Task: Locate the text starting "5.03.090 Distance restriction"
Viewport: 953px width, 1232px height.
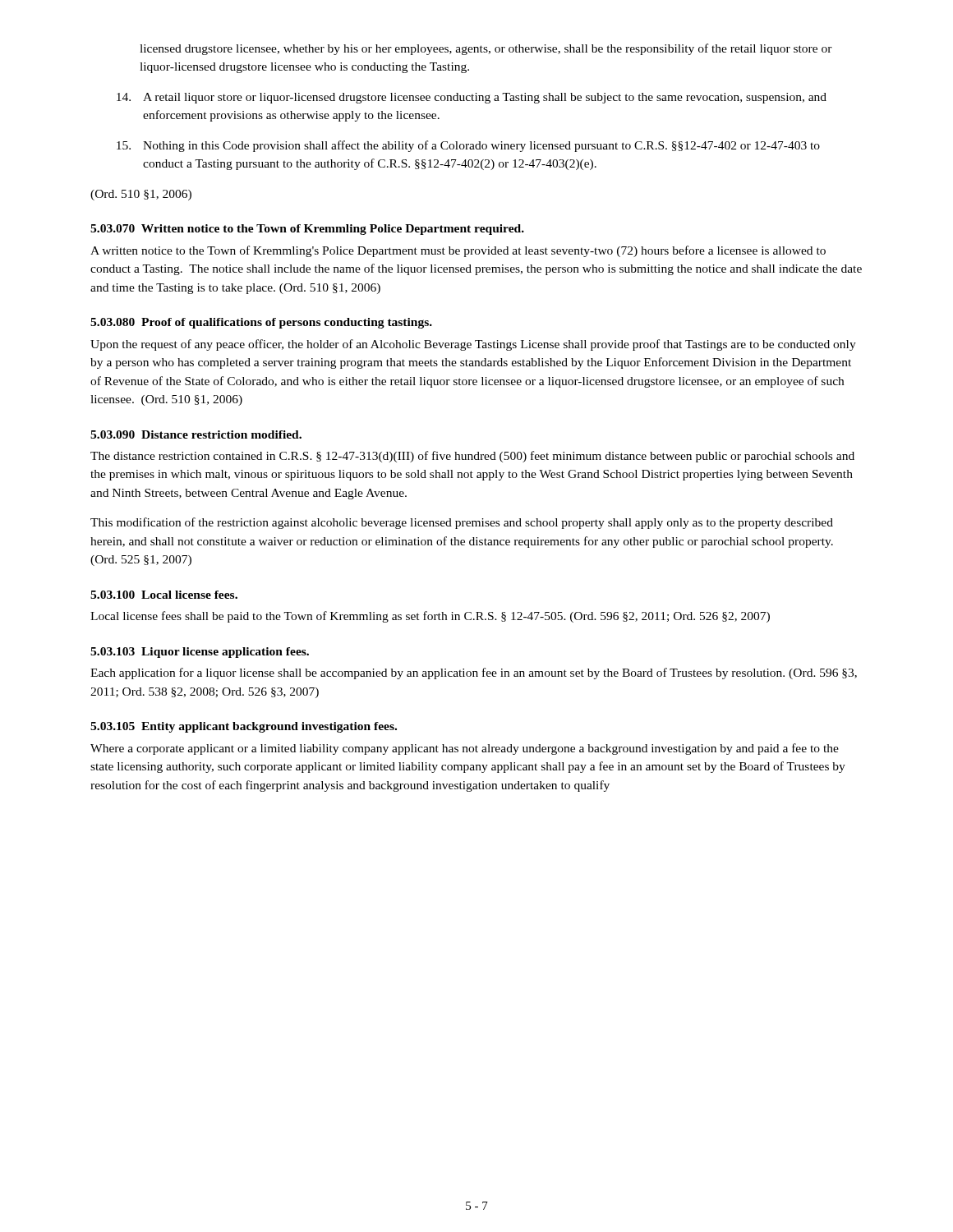Action: tap(196, 434)
